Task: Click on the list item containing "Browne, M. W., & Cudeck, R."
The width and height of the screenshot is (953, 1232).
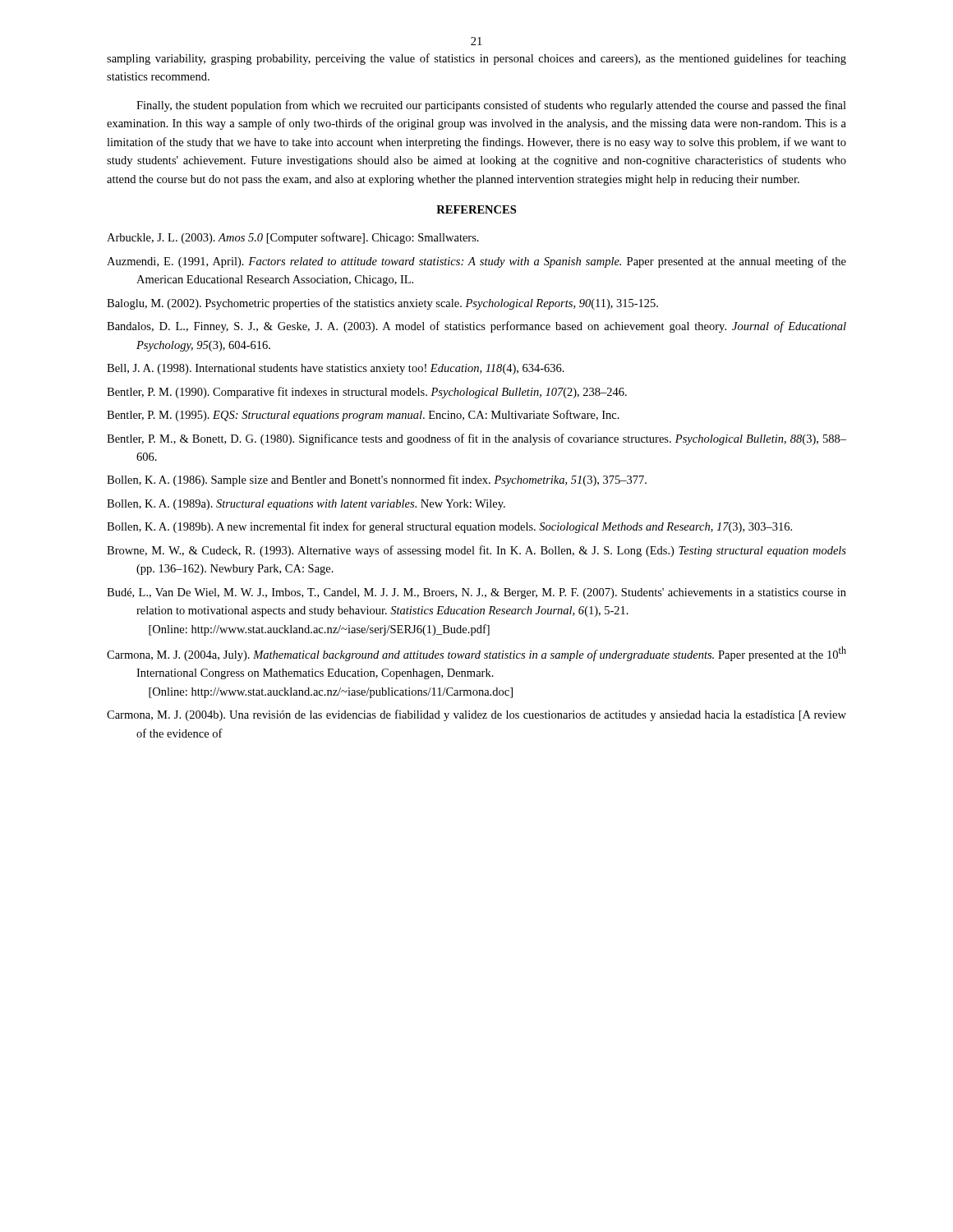Action: click(476, 559)
